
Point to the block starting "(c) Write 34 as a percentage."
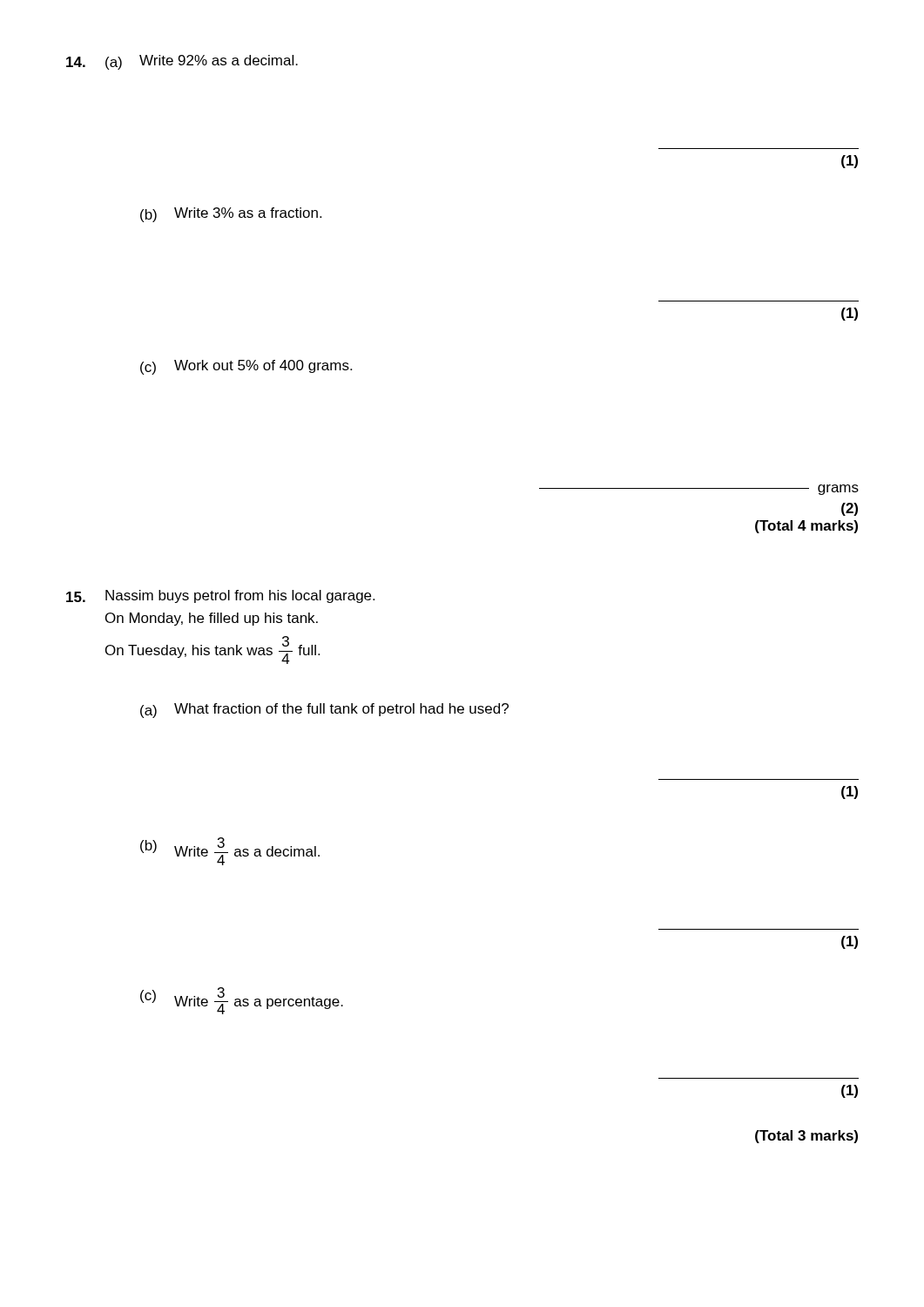242,1001
